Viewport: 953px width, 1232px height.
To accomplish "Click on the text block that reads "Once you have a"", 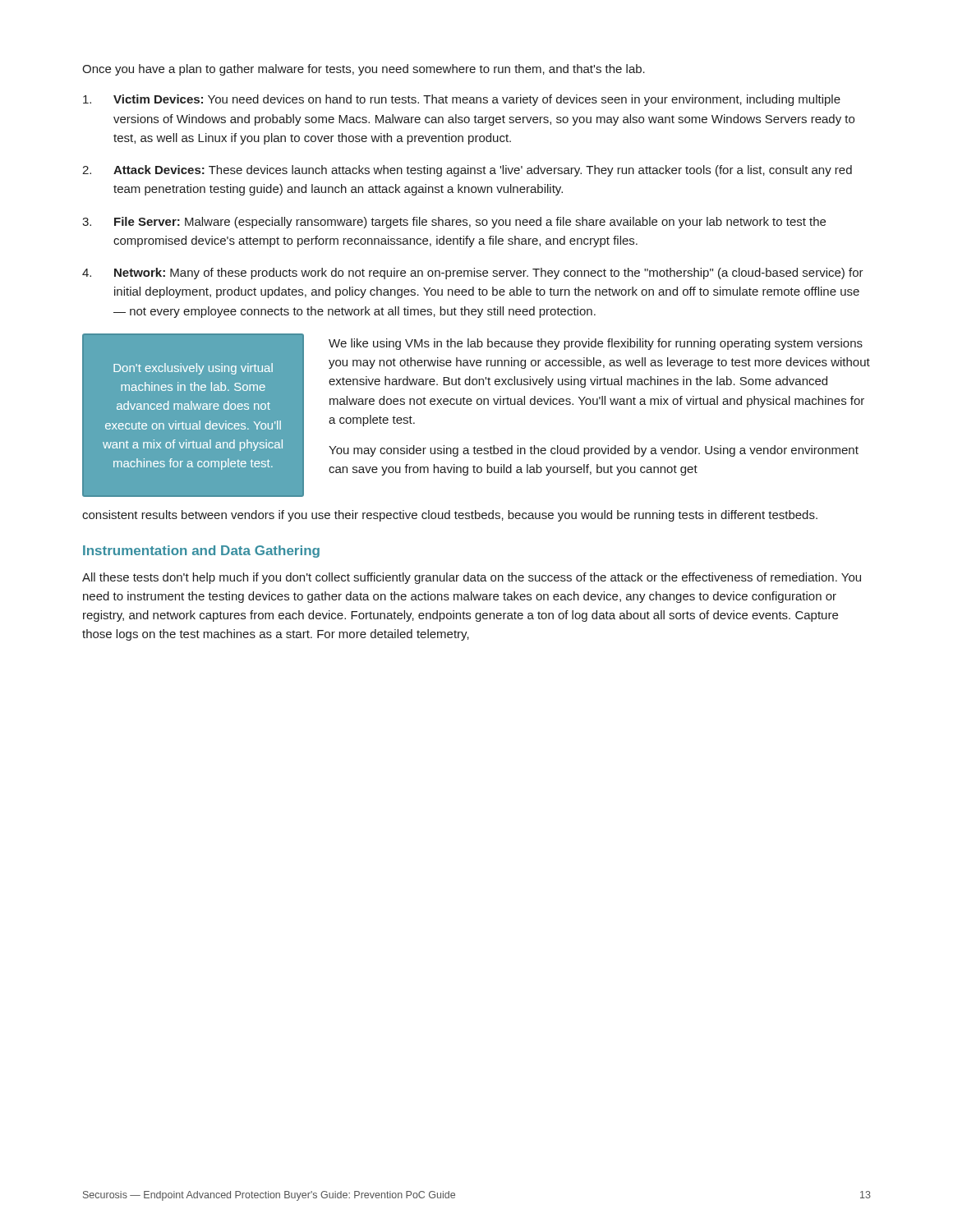I will (364, 69).
